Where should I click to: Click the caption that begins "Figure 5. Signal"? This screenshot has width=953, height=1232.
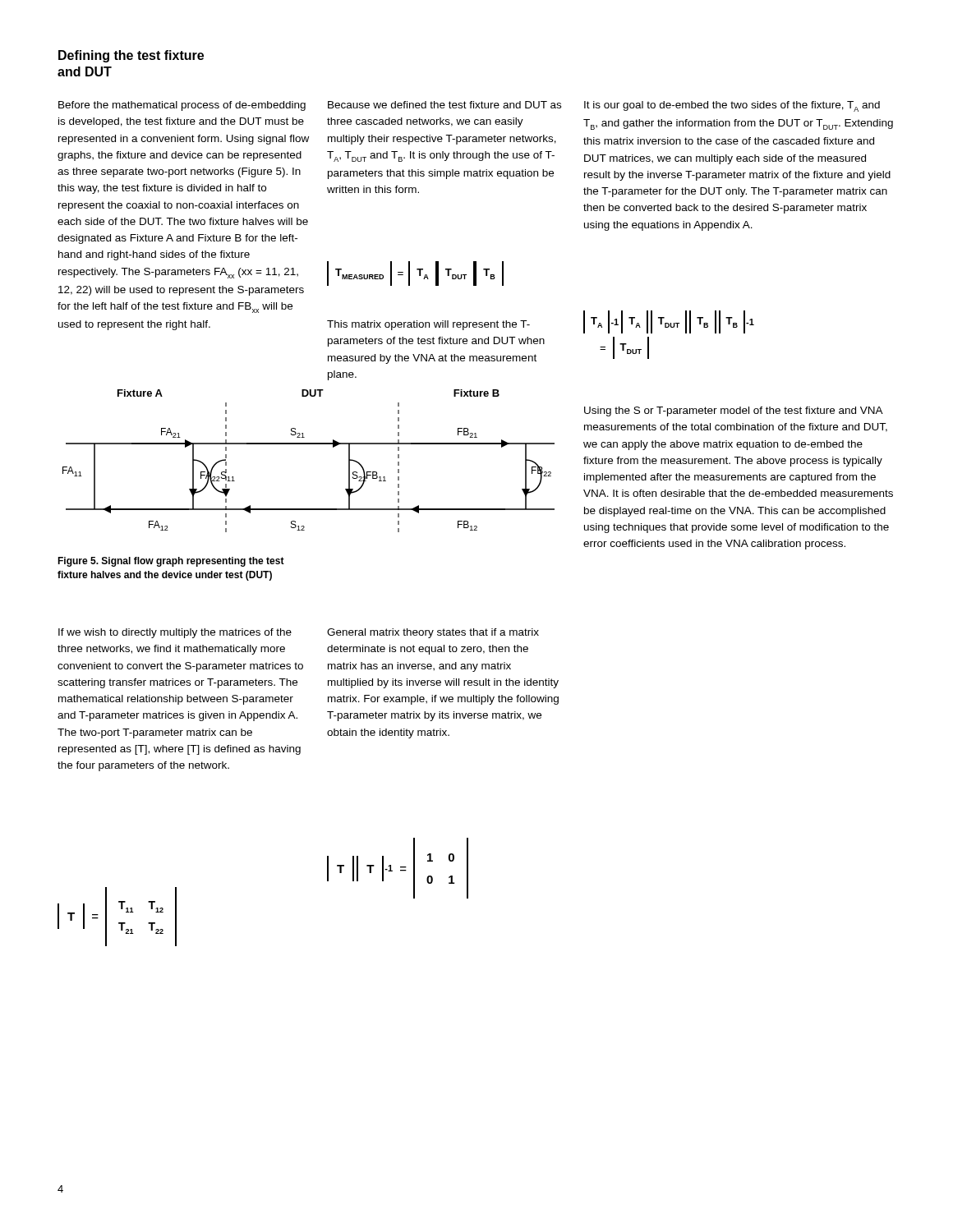pyautogui.click(x=171, y=568)
